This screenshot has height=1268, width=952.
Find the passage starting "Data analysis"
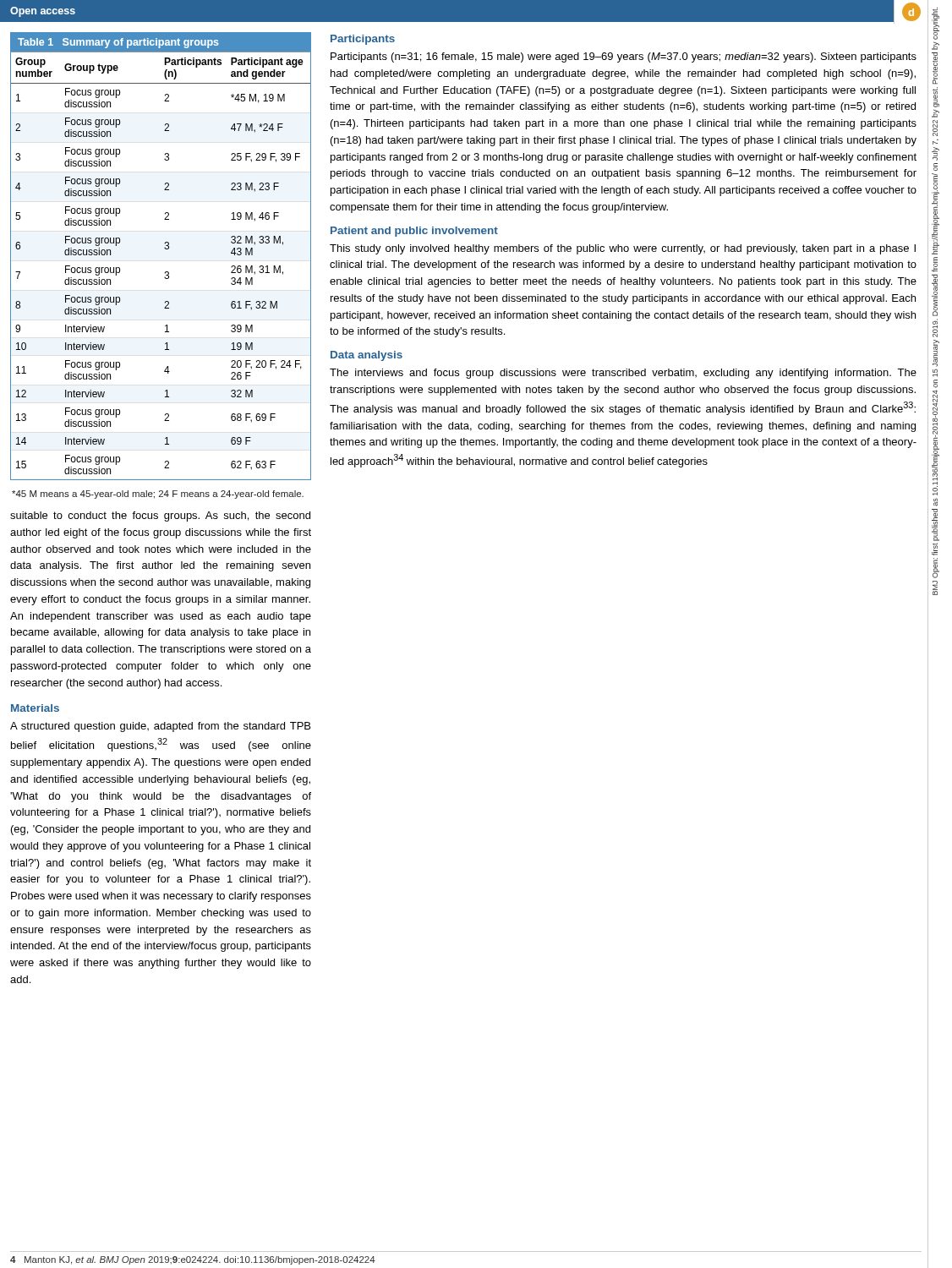366,355
